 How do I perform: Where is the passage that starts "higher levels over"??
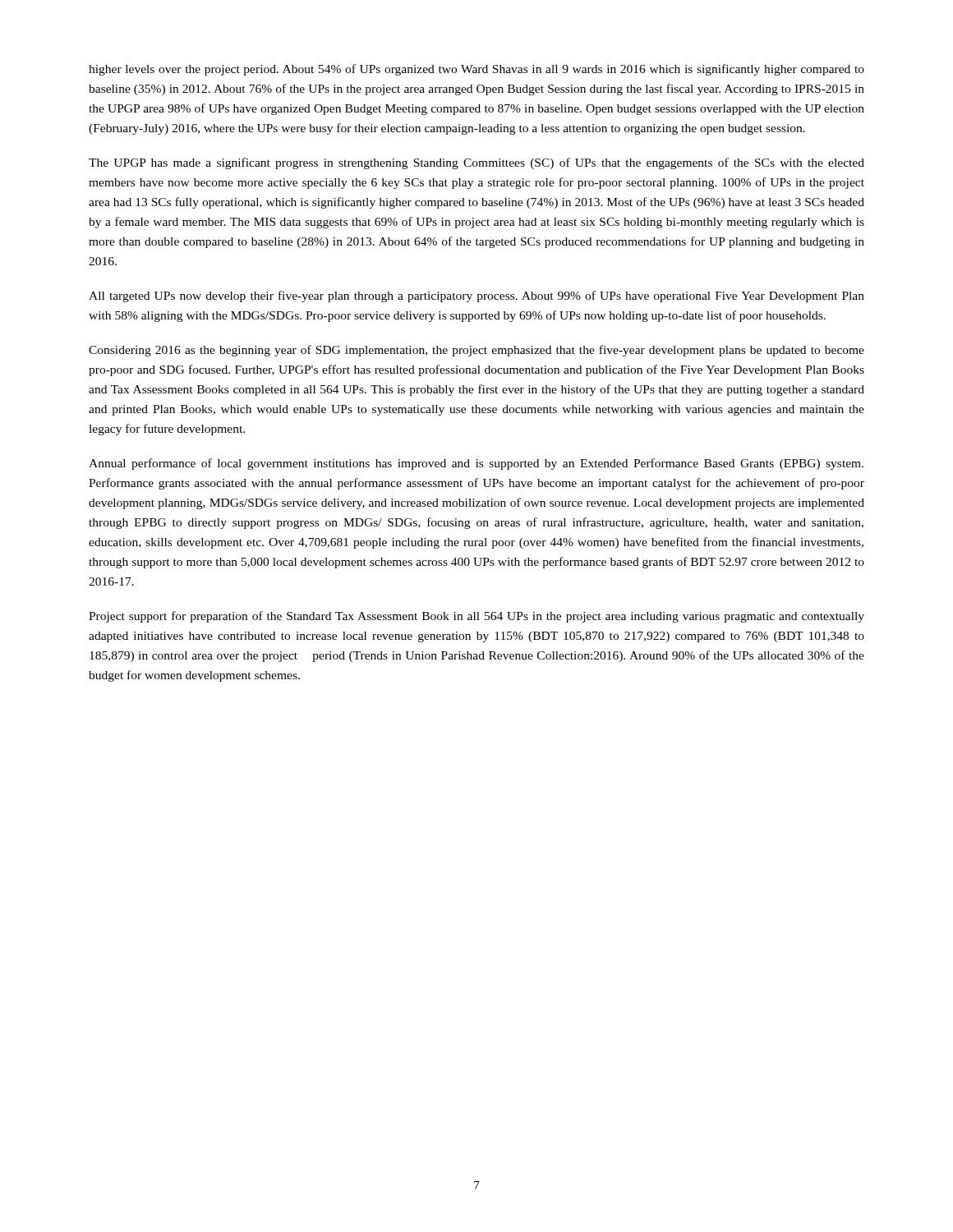(x=476, y=98)
